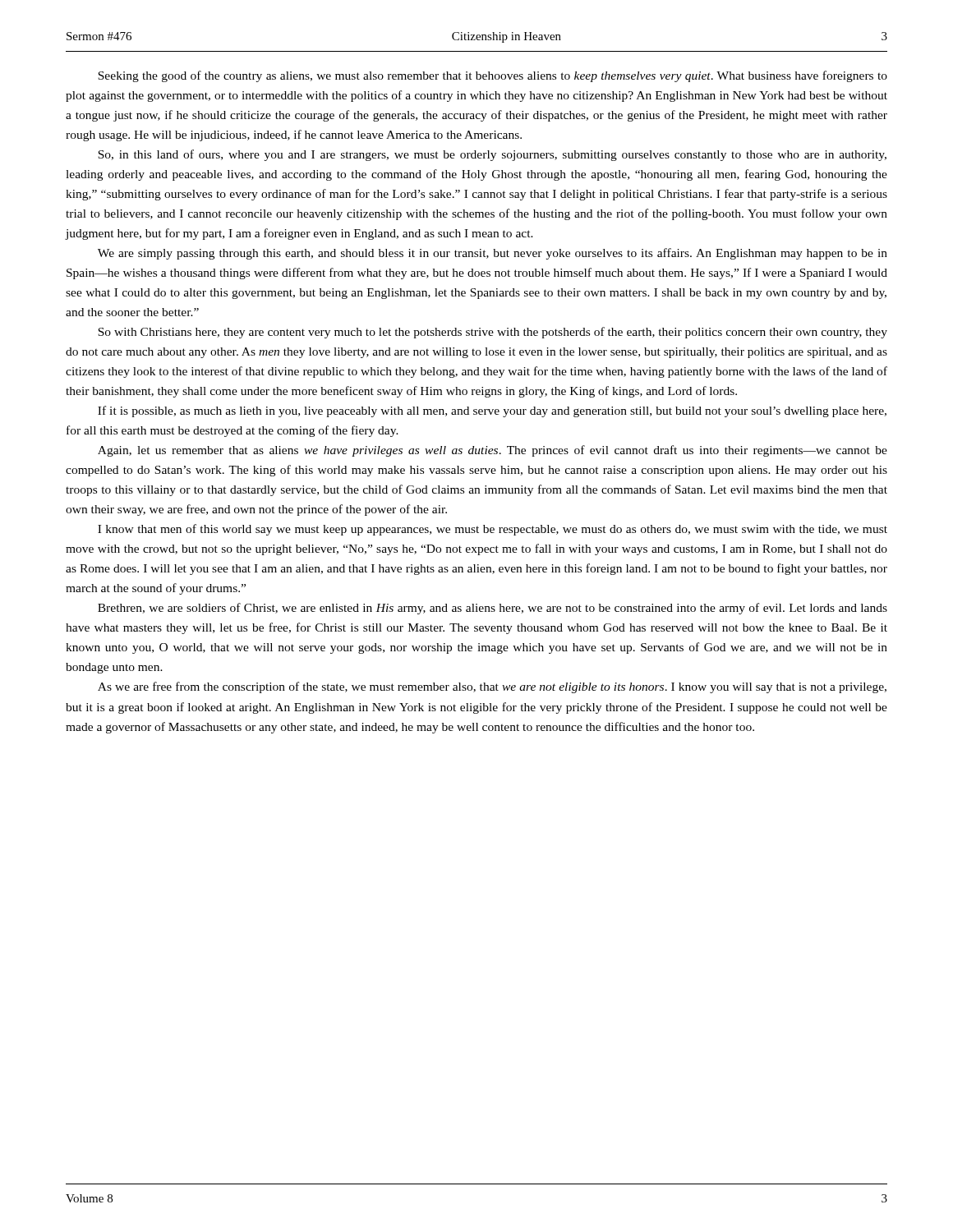Find the text block containing "So with Christians here, they"
The image size is (953, 1232).
(476, 362)
